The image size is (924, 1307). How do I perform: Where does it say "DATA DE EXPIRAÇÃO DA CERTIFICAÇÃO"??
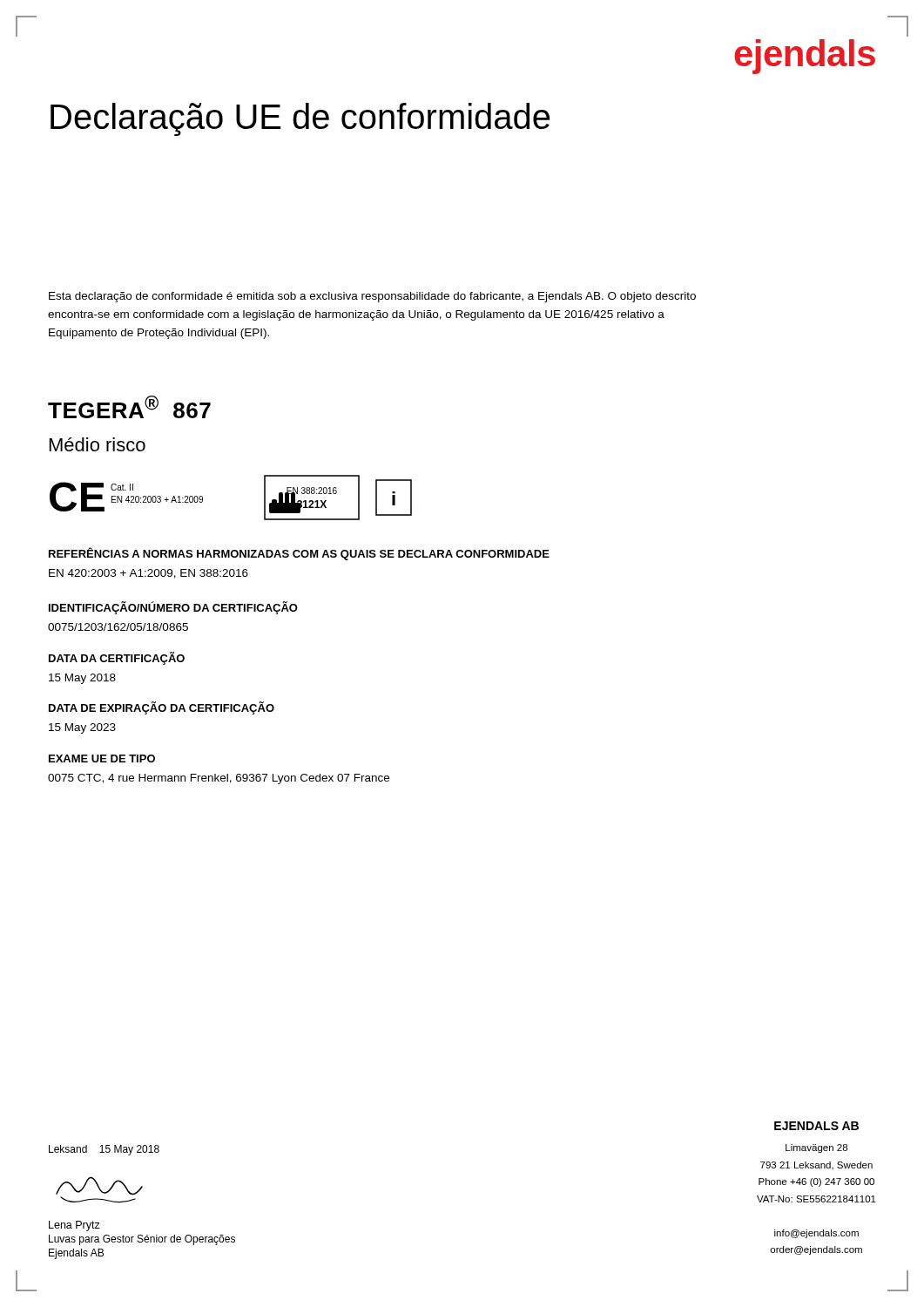(162, 708)
